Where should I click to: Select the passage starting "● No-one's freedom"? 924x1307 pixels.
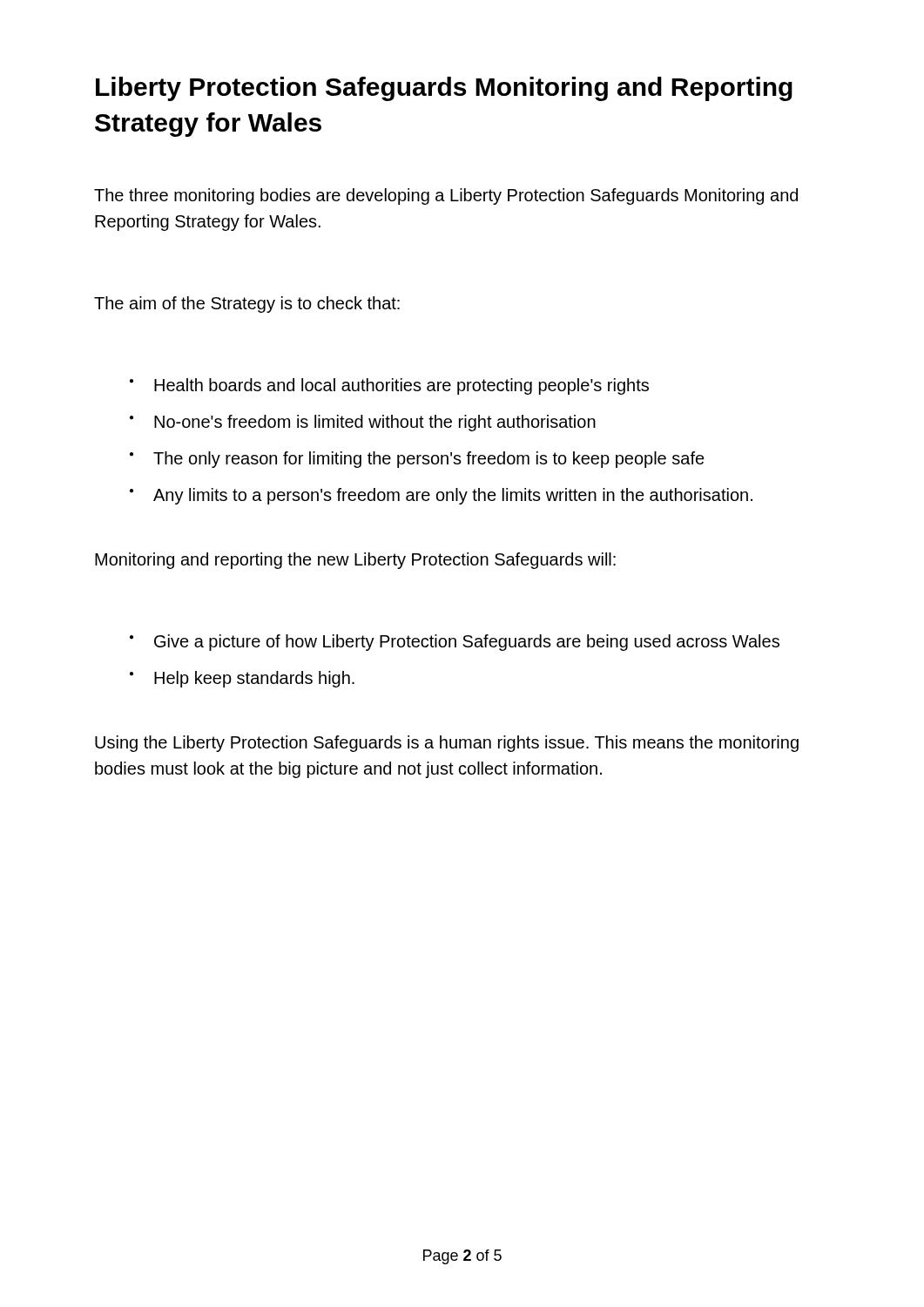pos(479,422)
